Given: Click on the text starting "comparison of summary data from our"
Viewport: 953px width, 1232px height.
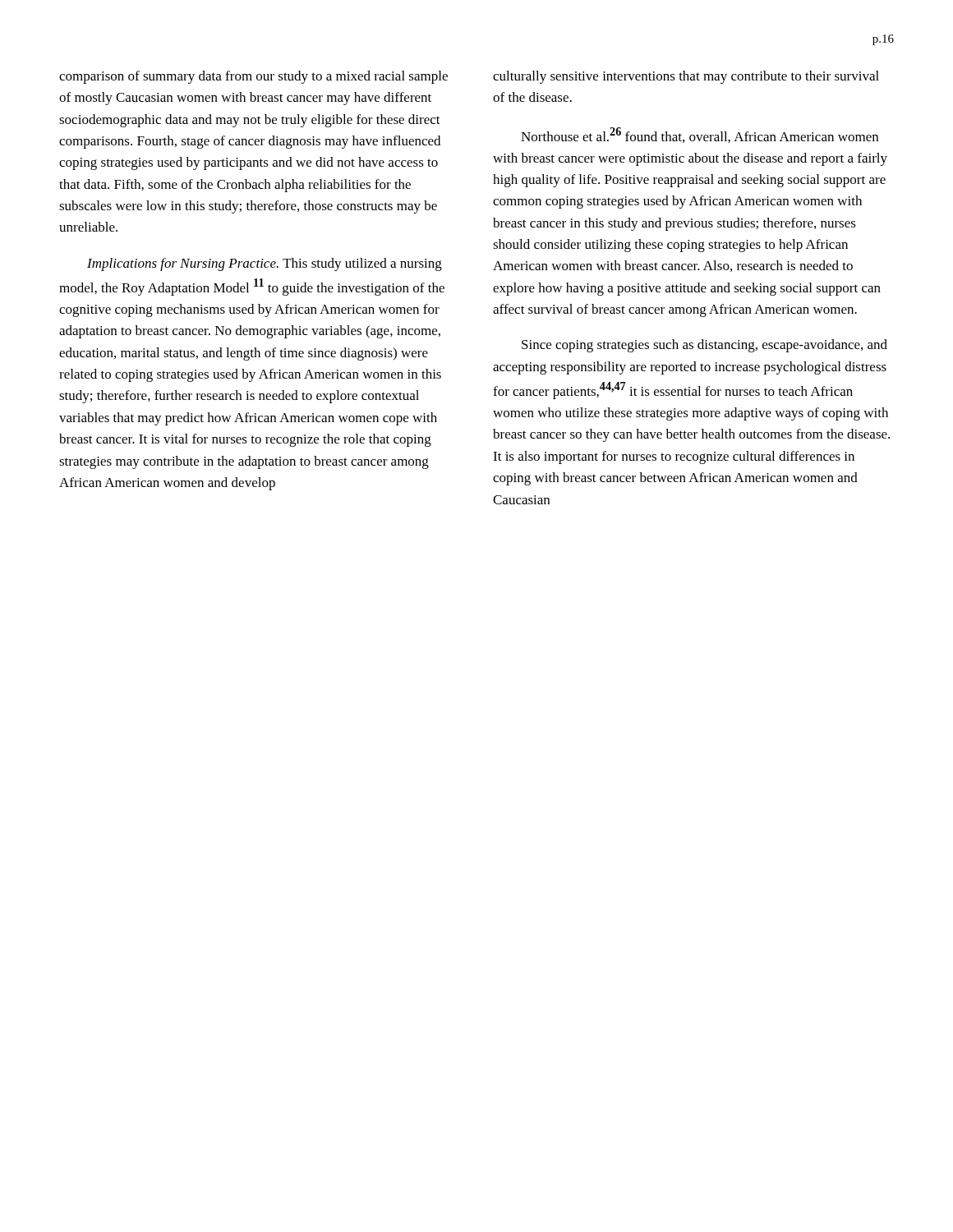Looking at the screenshot, I should (260, 152).
